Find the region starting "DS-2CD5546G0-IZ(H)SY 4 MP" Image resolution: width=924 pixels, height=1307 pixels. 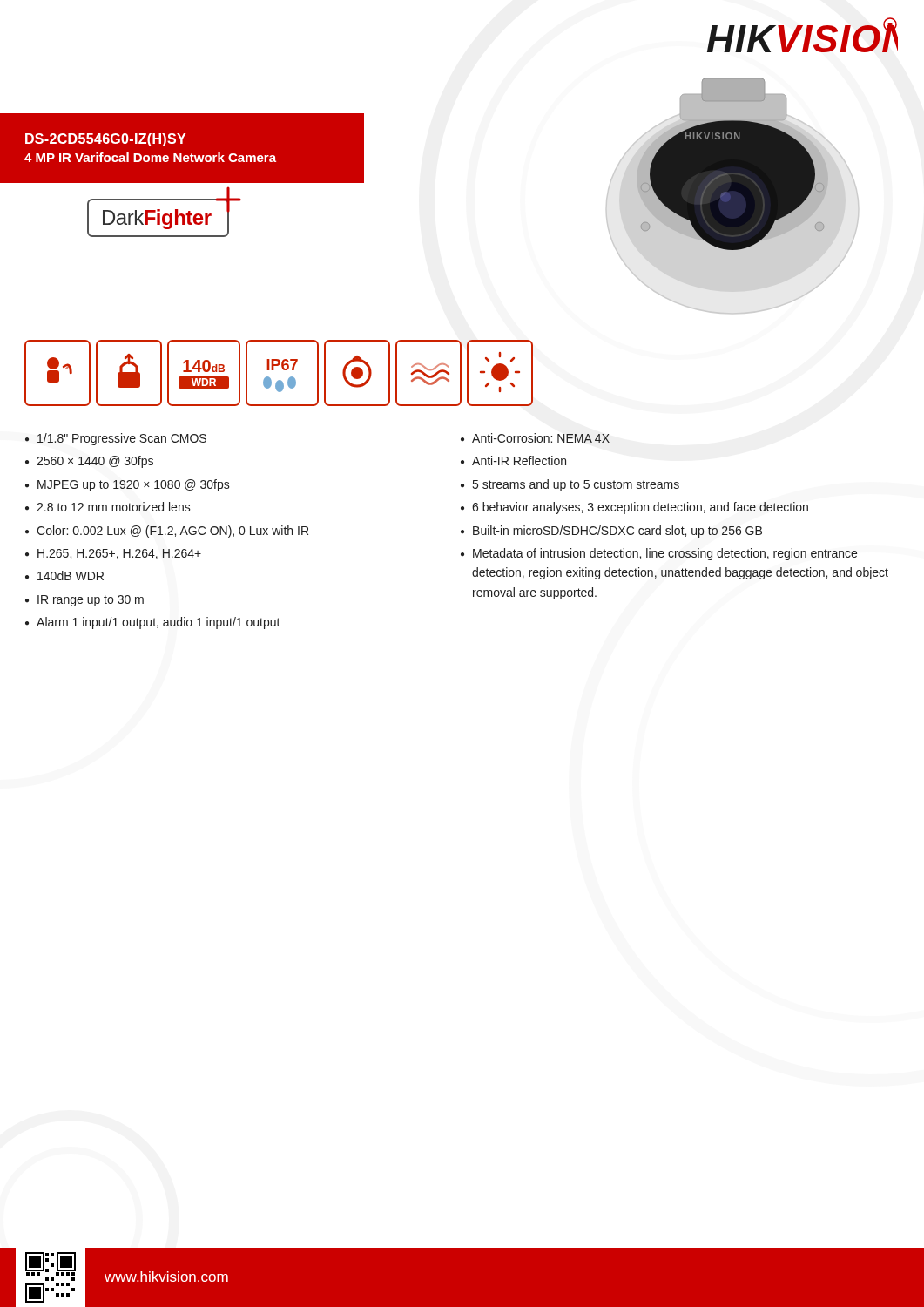(194, 148)
